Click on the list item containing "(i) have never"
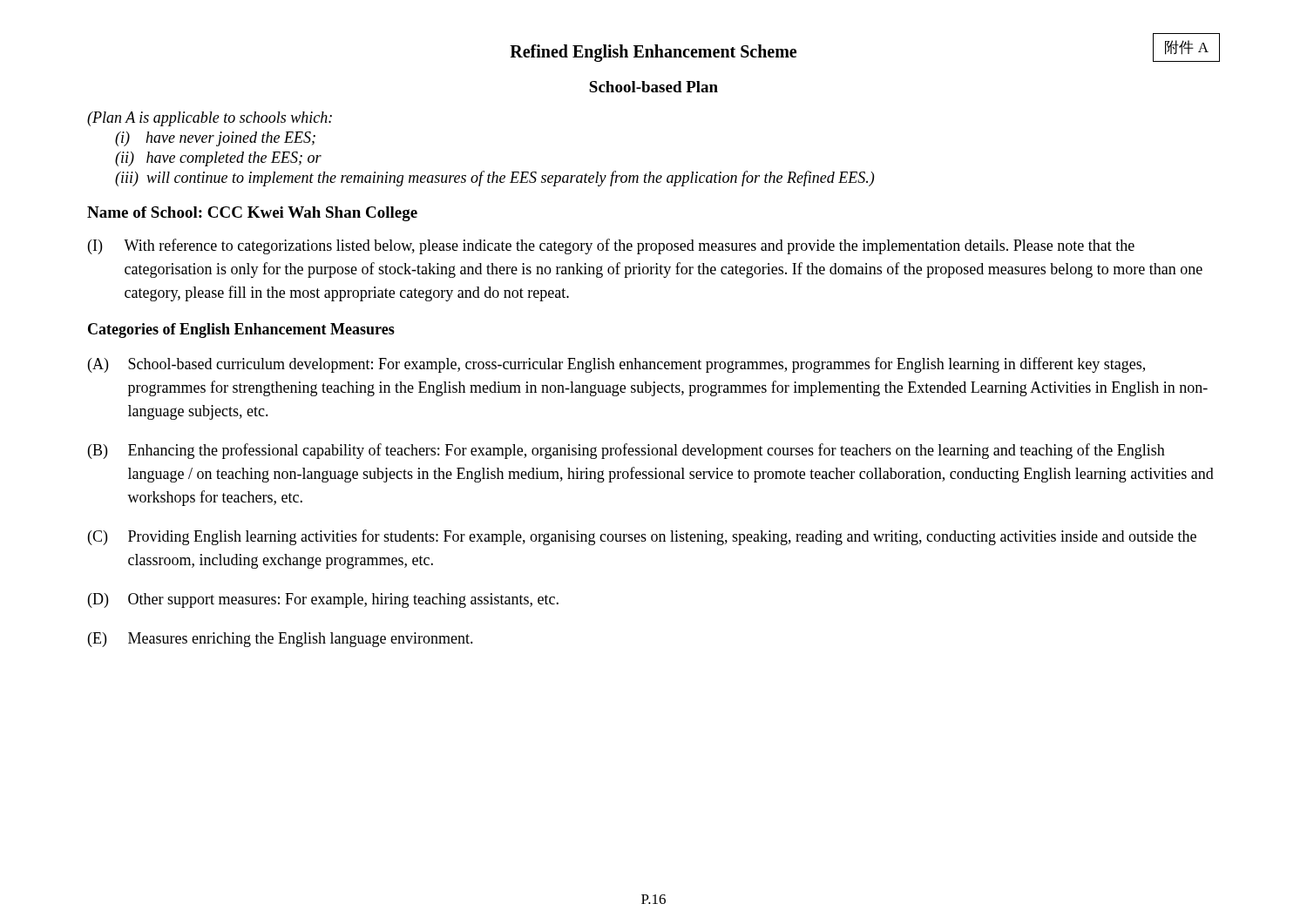The height and width of the screenshot is (924, 1307). 216,138
